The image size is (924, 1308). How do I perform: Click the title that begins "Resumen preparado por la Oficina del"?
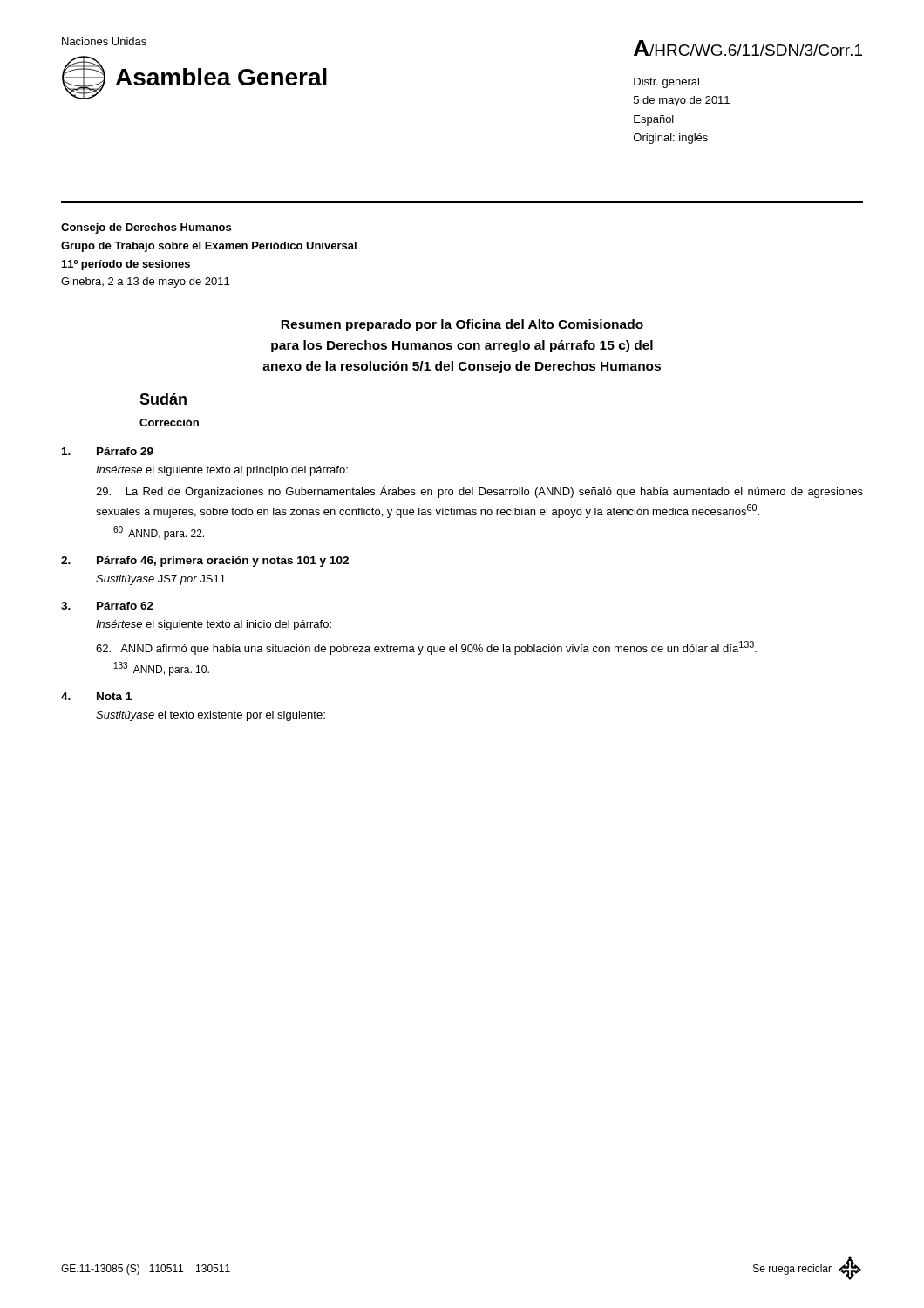pos(462,345)
